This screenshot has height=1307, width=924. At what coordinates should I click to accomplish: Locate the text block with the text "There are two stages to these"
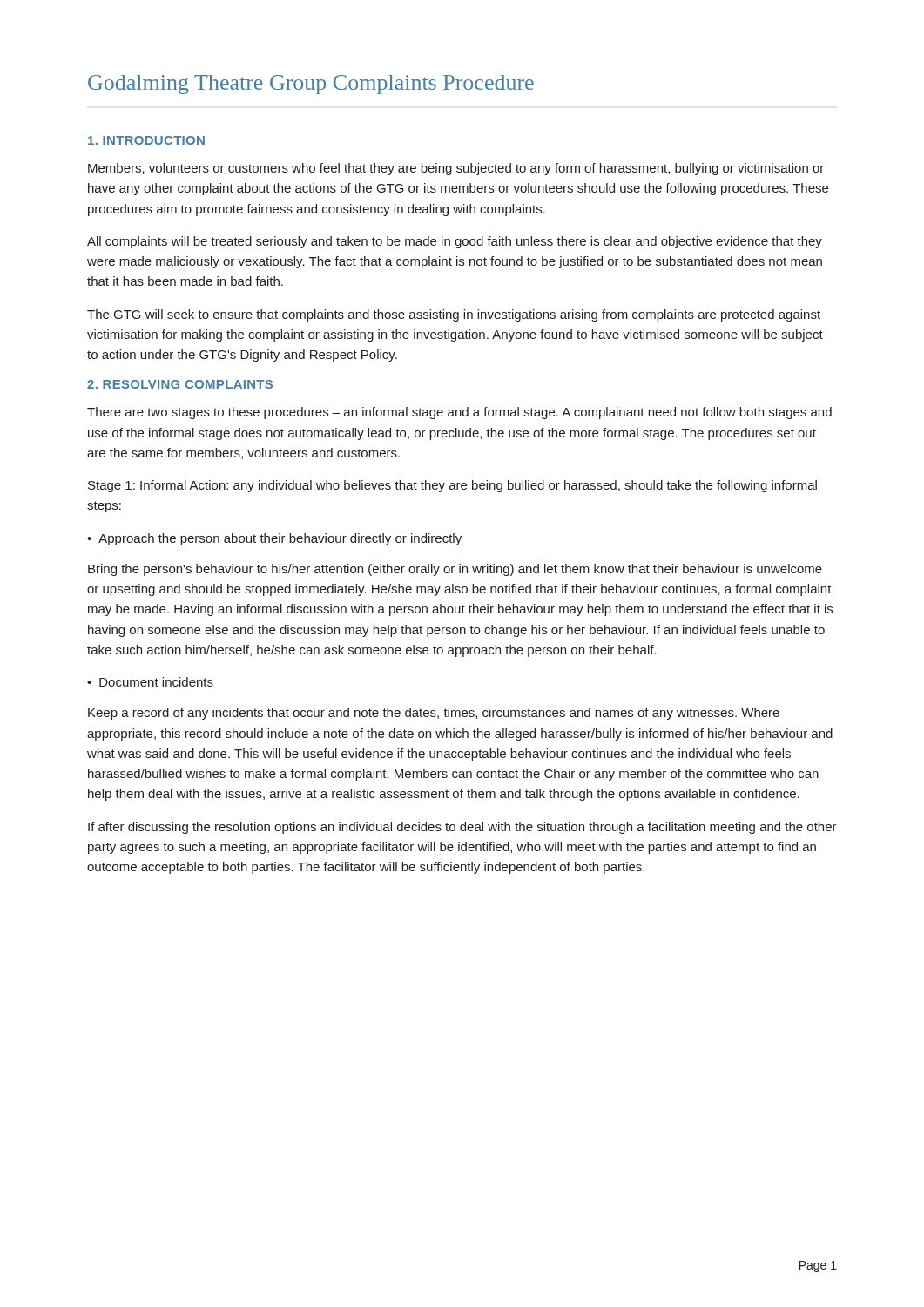(x=460, y=432)
